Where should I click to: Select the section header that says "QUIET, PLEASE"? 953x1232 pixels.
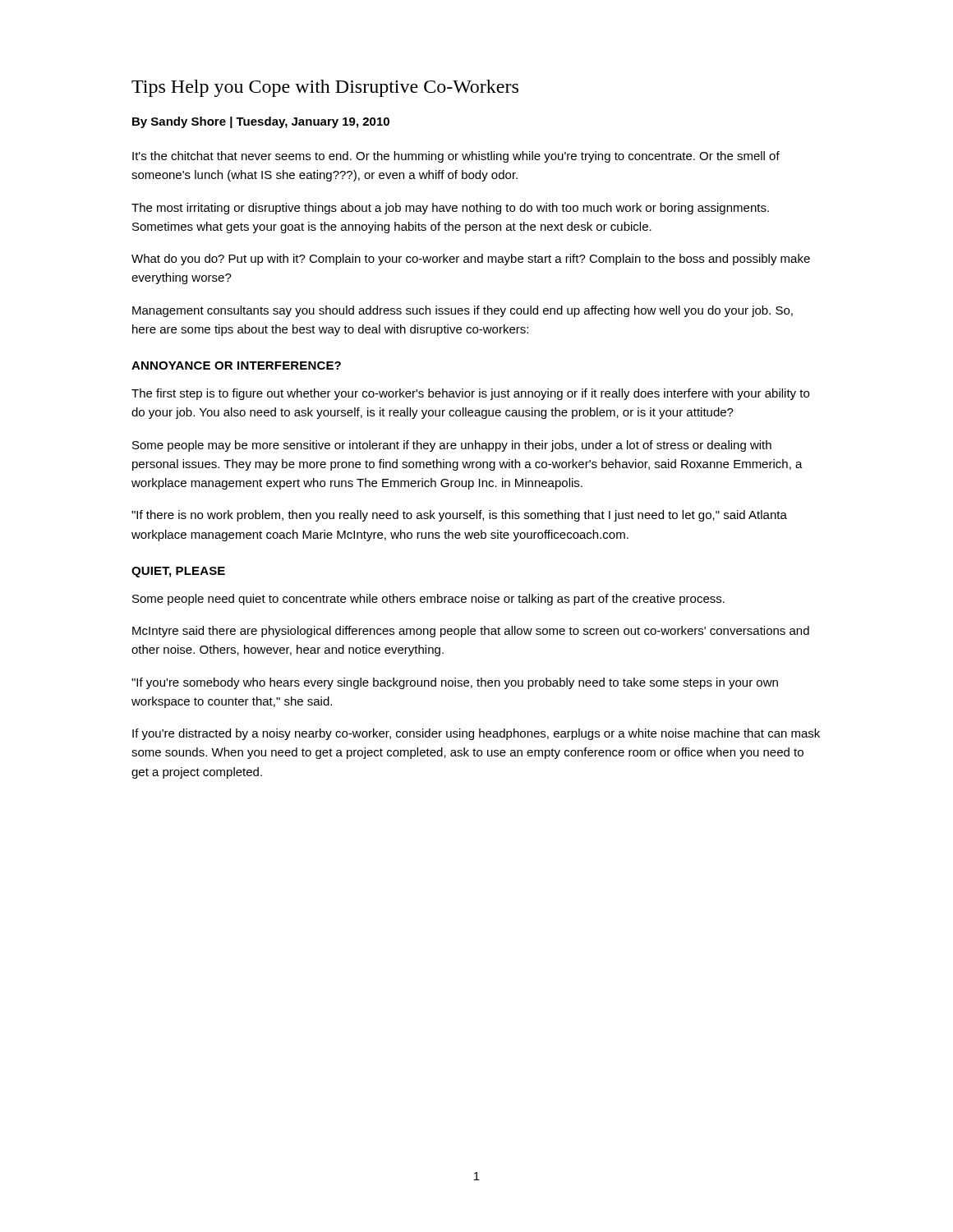178,572
